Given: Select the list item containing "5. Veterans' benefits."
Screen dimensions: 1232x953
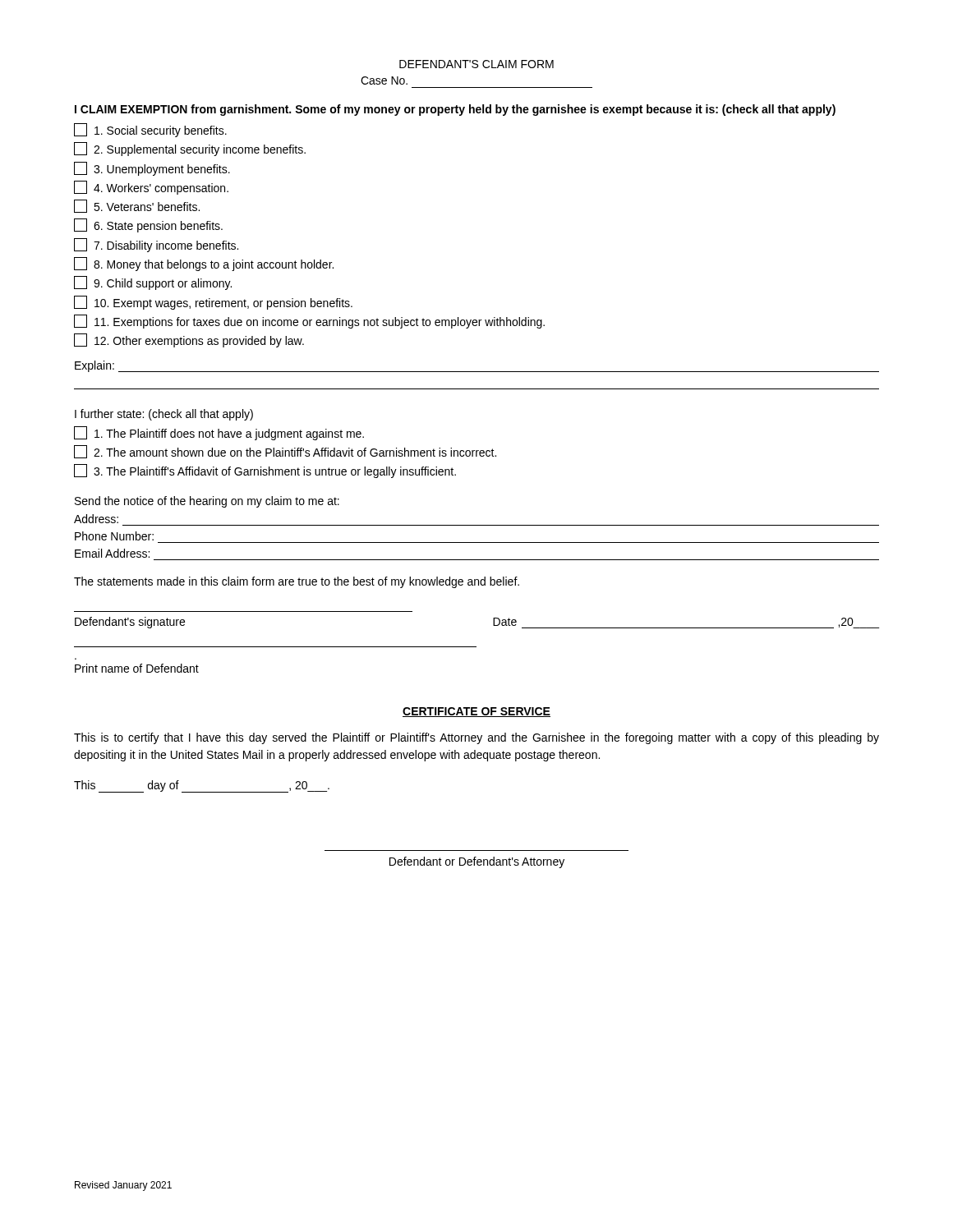Looking at the screenshot, I should [x=137, y=207].
